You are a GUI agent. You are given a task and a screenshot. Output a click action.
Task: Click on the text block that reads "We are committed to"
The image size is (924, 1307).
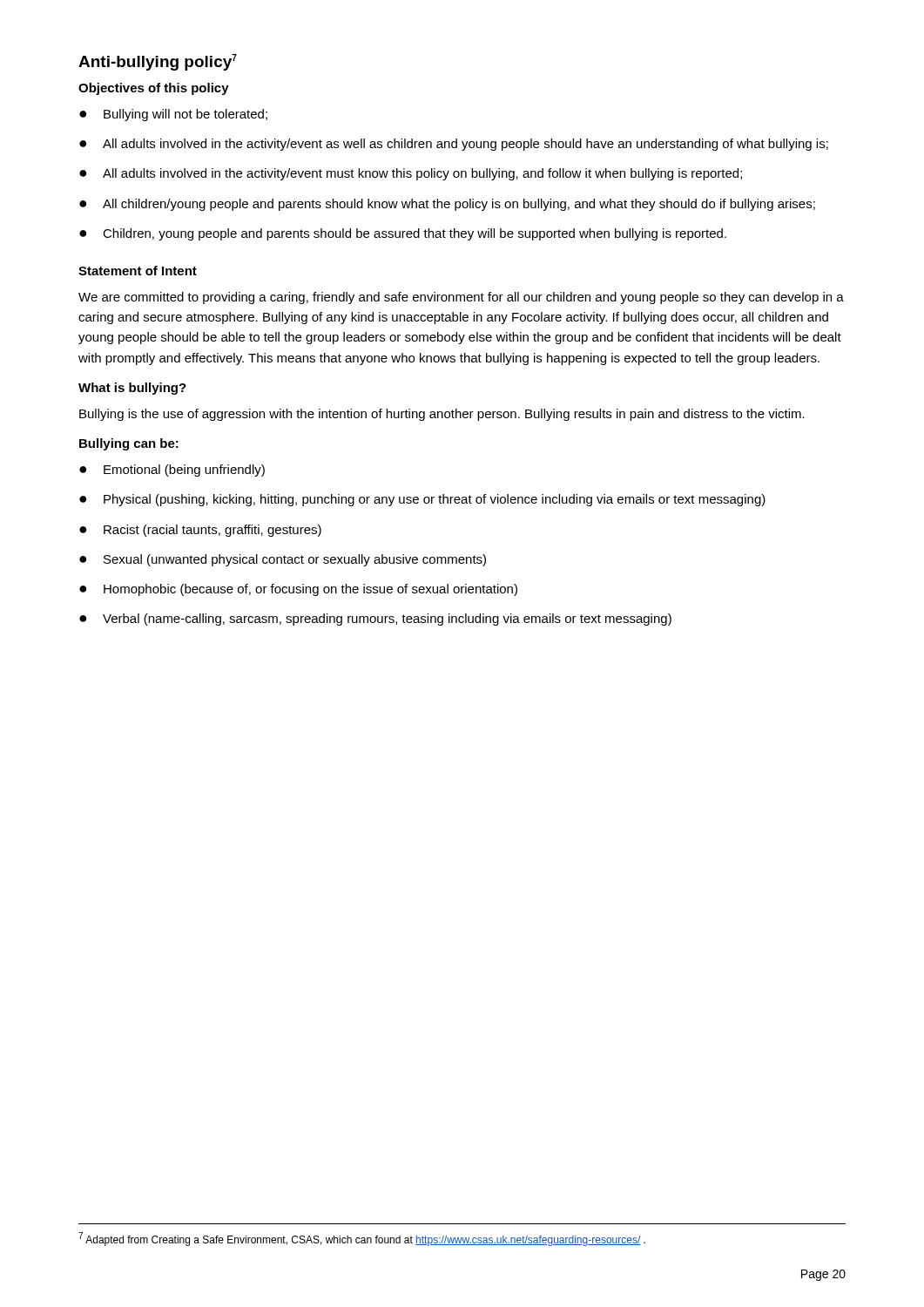pos(461,327)
